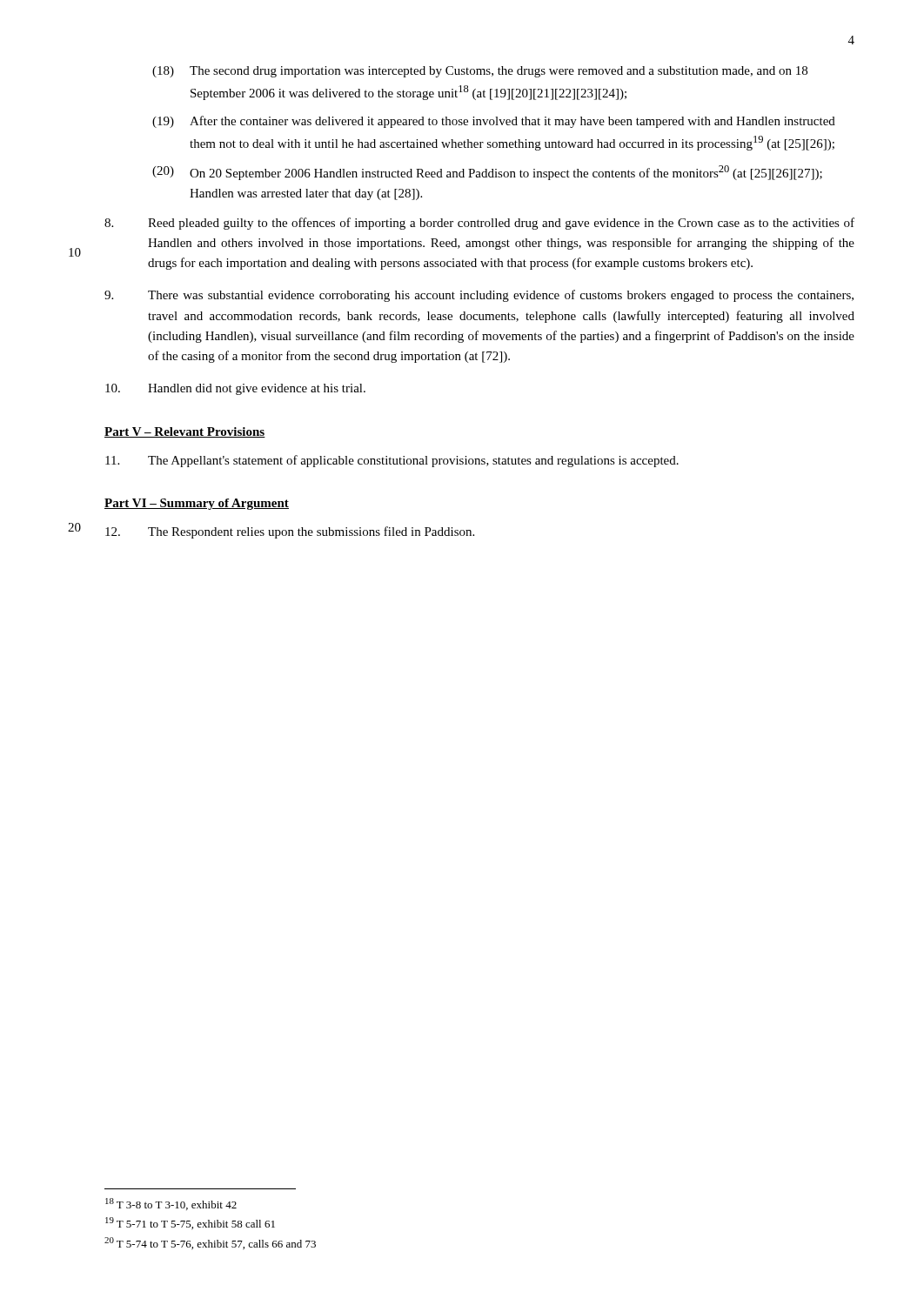The height and width of the screenshot is (1305, 924).
Task: Select the element starting "There was substantial"
Action: pyautogui.click(x=479, y=326)
